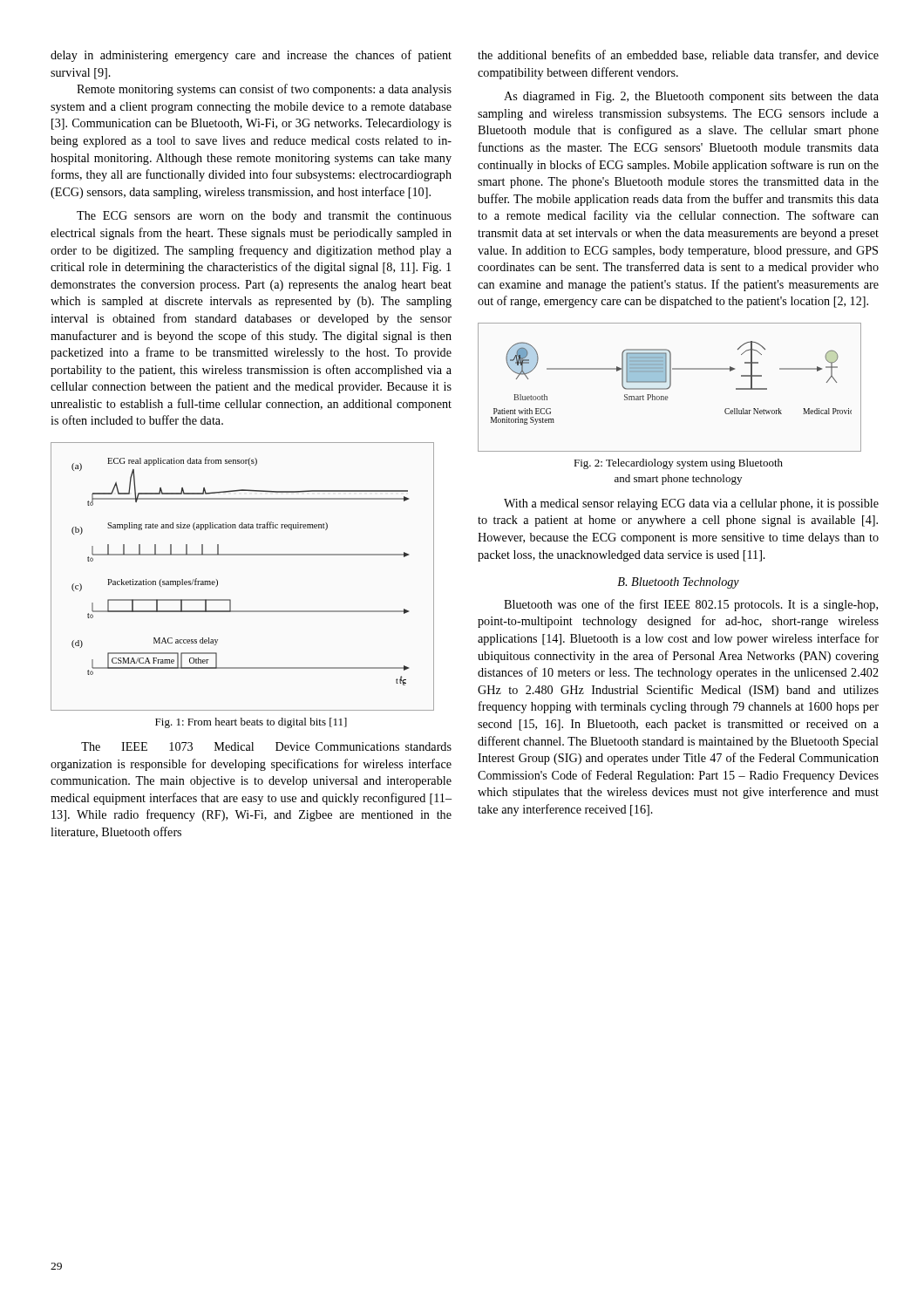Click the passage that begins "delay in administering emergency care and increase the"
The image size is (924, 1308).
click(251, 239)
